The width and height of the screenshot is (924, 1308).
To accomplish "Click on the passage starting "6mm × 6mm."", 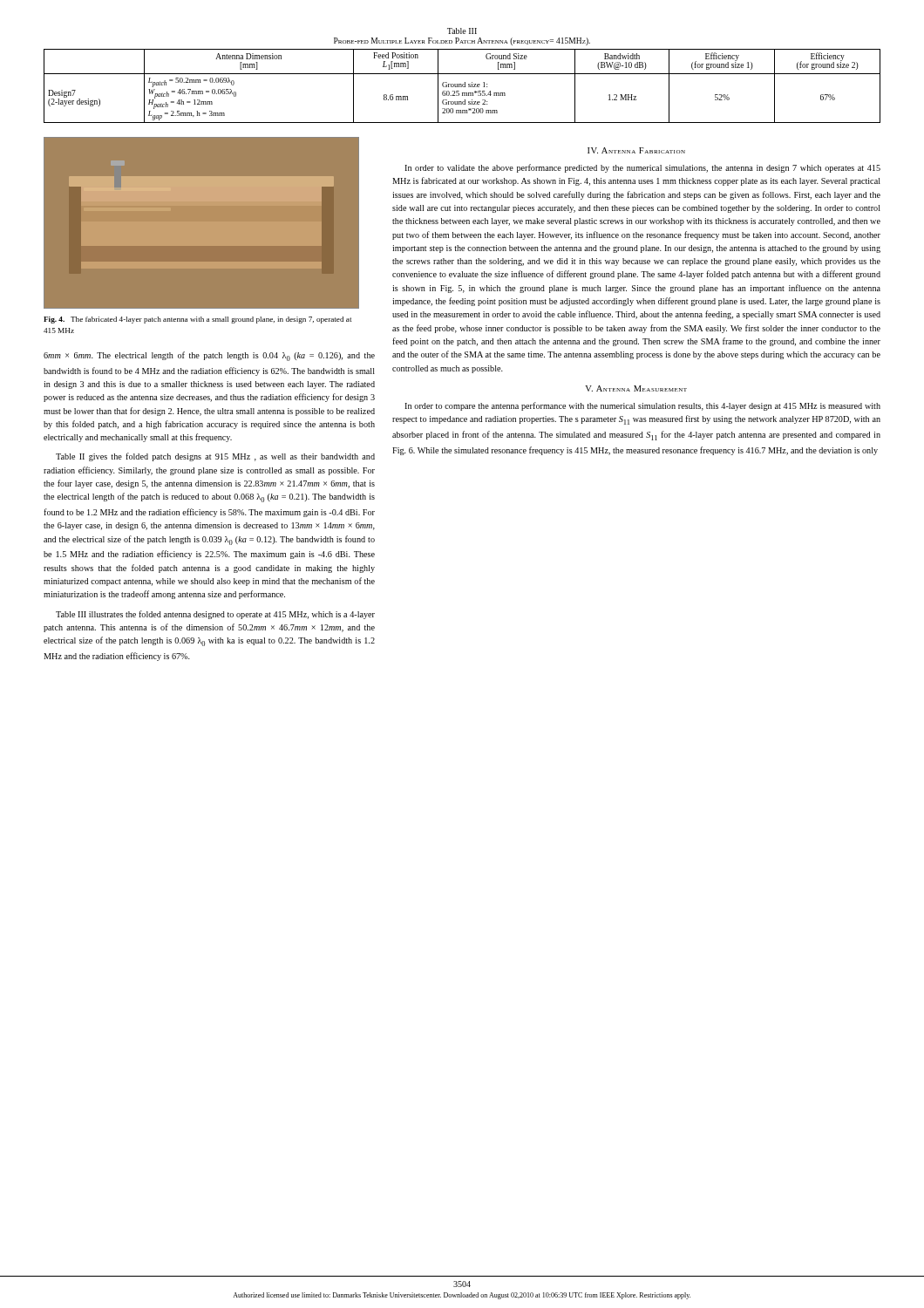I will 209,396.
